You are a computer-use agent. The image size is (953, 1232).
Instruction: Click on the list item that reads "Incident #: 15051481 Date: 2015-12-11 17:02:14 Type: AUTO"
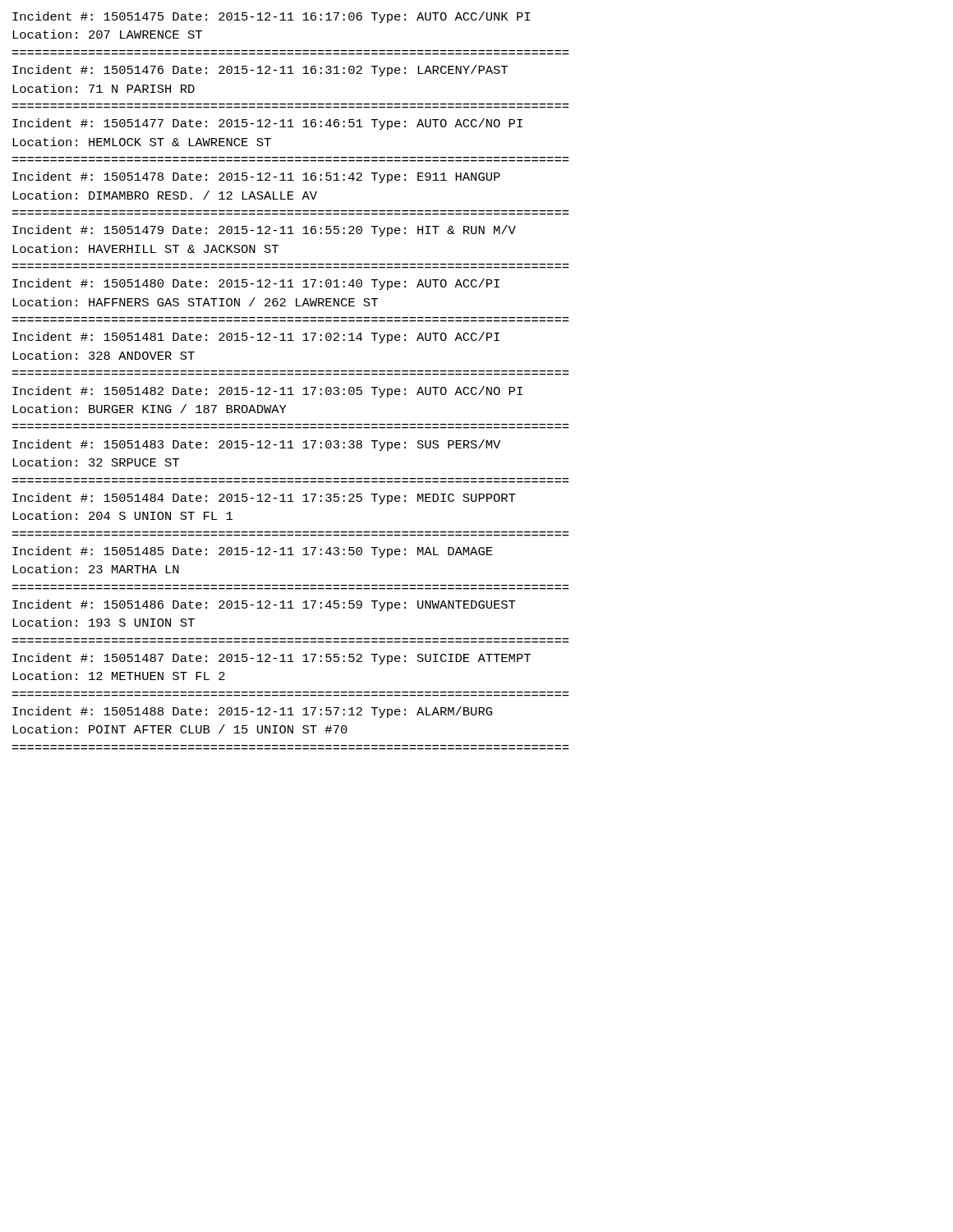[x=476, y=347]
